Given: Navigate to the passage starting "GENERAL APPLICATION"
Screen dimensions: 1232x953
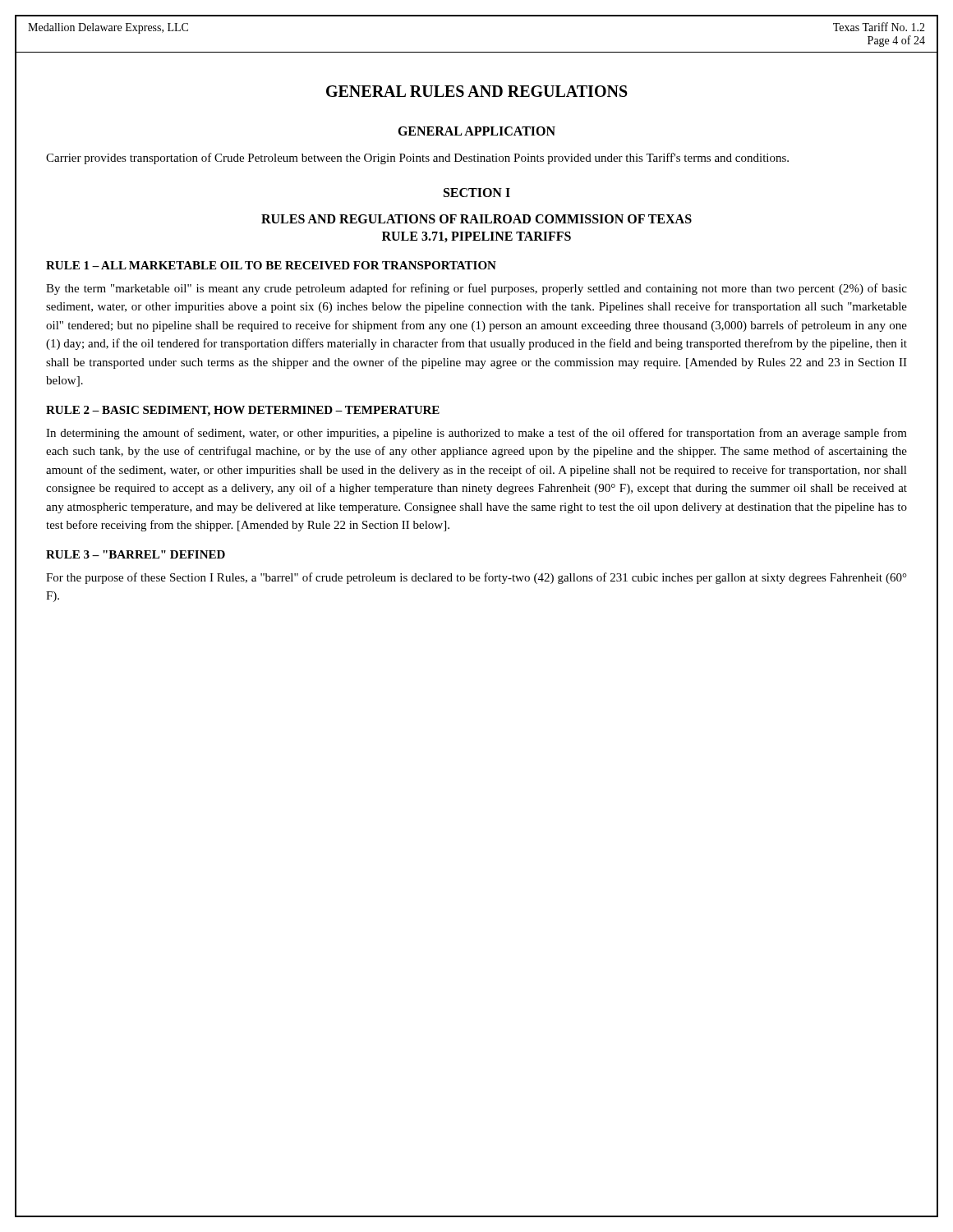Looking at the screenshot, I should [x=476, y=131].
